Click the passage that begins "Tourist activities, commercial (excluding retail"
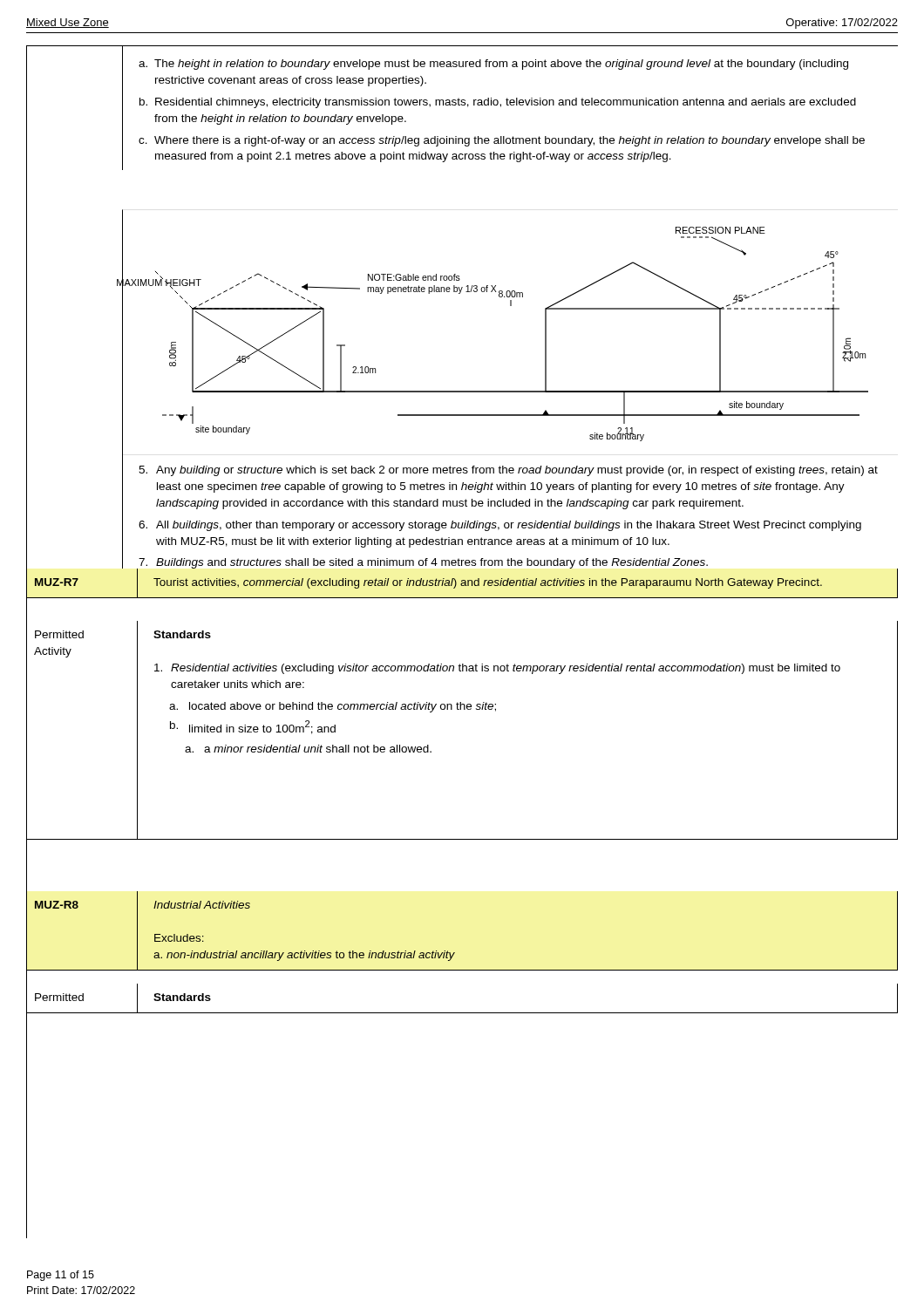Viewport: 924px width, 1308px height. click(488, 582)
